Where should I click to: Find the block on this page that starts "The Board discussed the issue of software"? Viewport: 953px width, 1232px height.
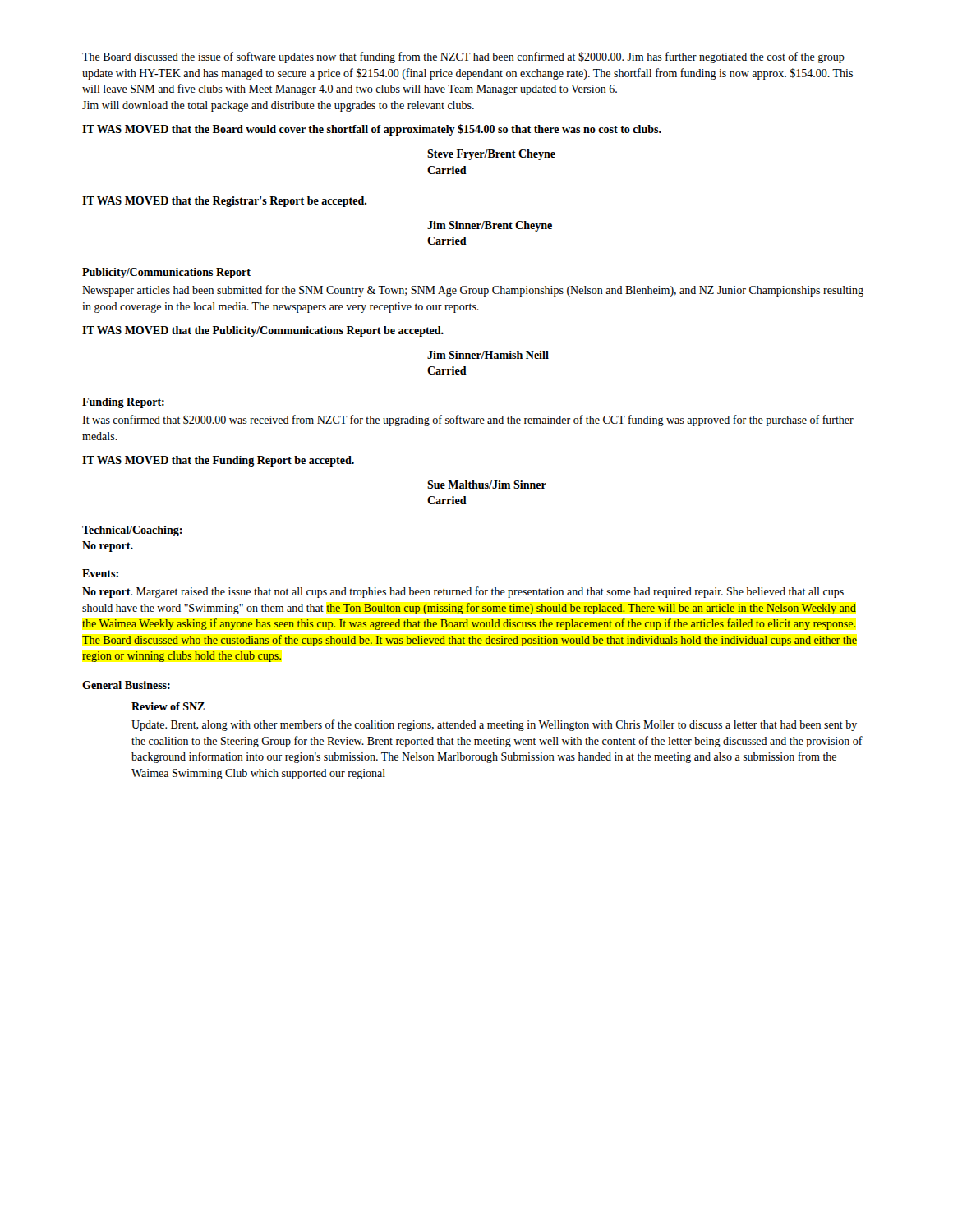468,81
